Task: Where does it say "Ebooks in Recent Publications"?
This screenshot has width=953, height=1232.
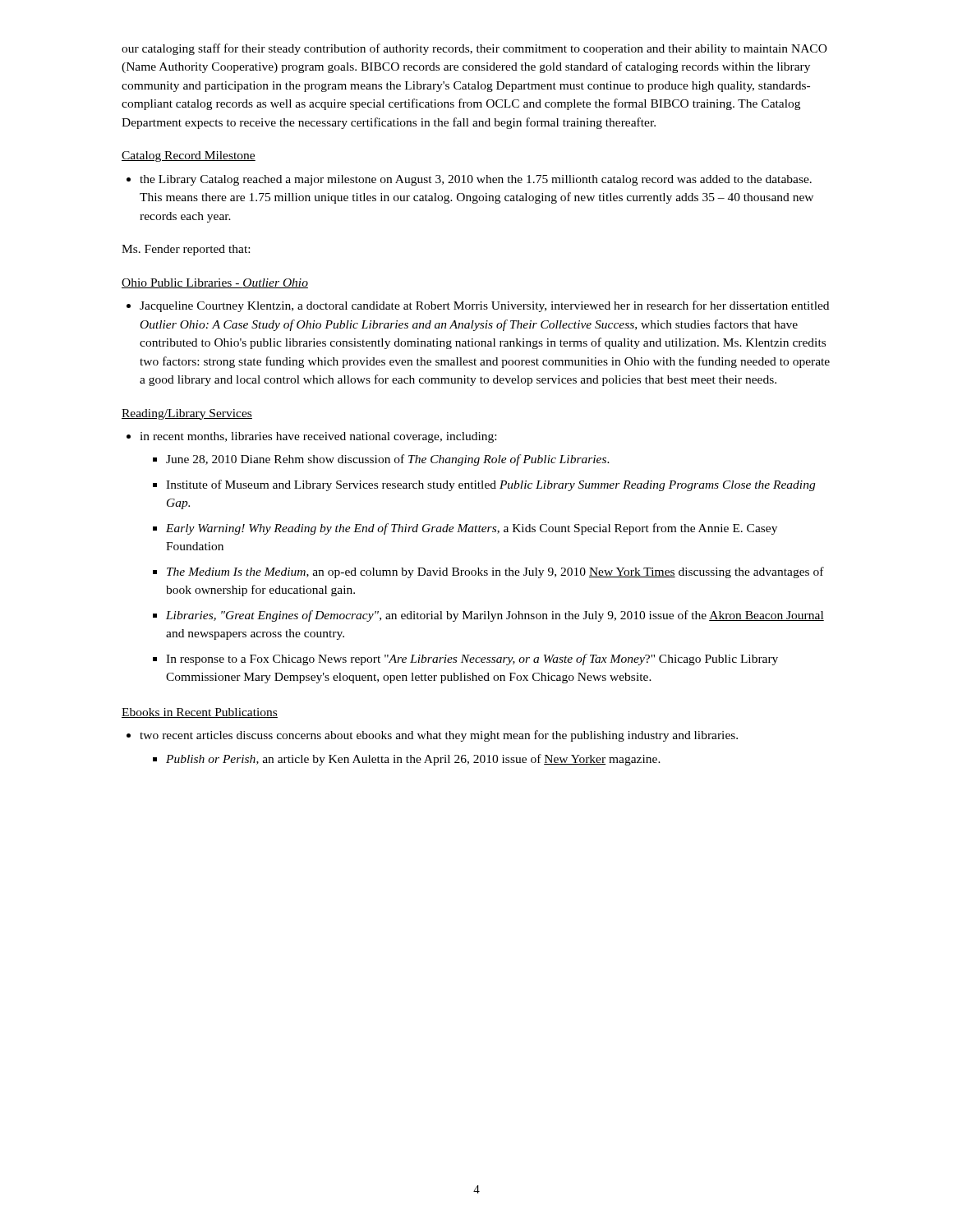Action: coord(200,711)
